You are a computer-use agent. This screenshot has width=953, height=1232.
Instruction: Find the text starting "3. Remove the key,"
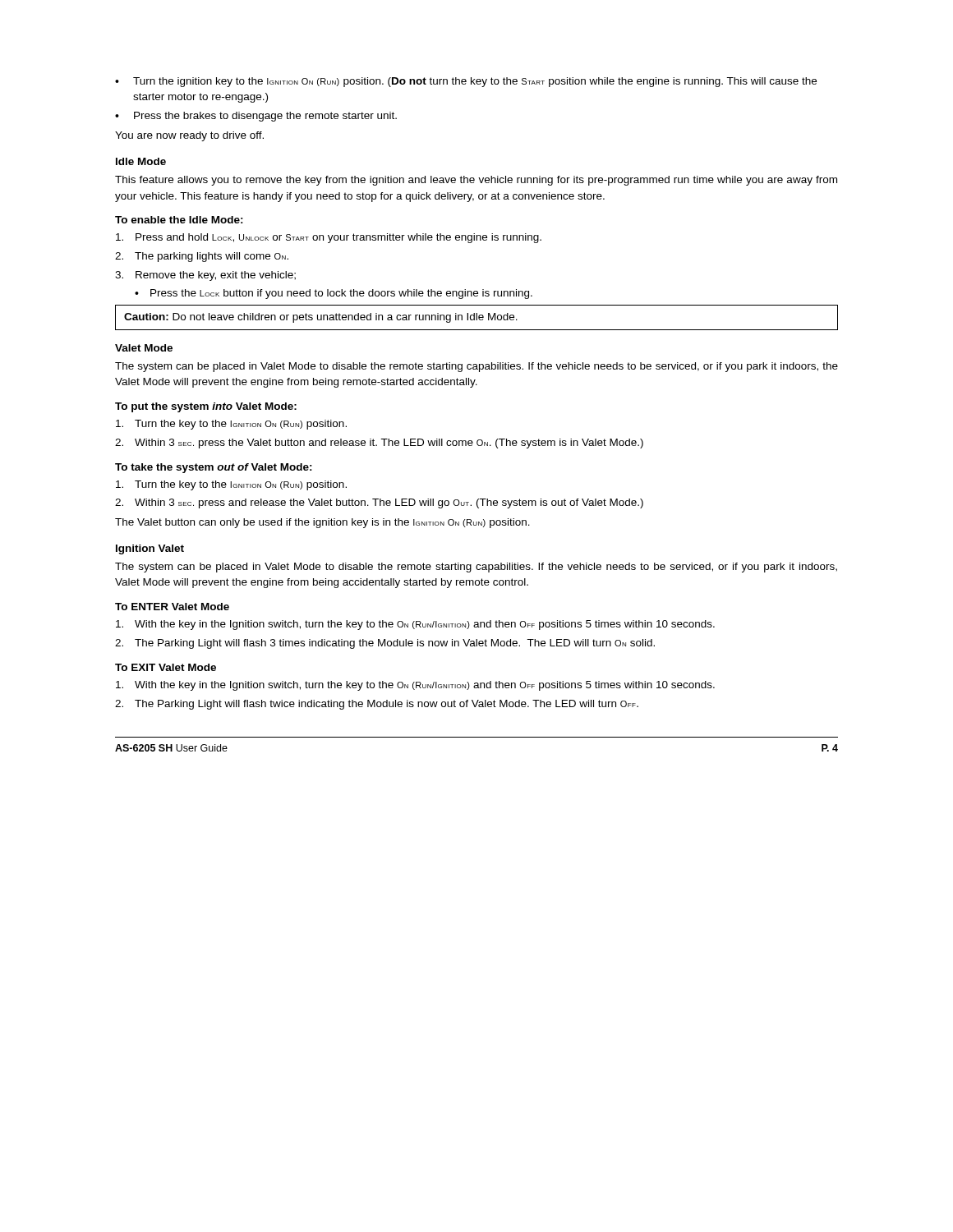(x=205, y=276)
